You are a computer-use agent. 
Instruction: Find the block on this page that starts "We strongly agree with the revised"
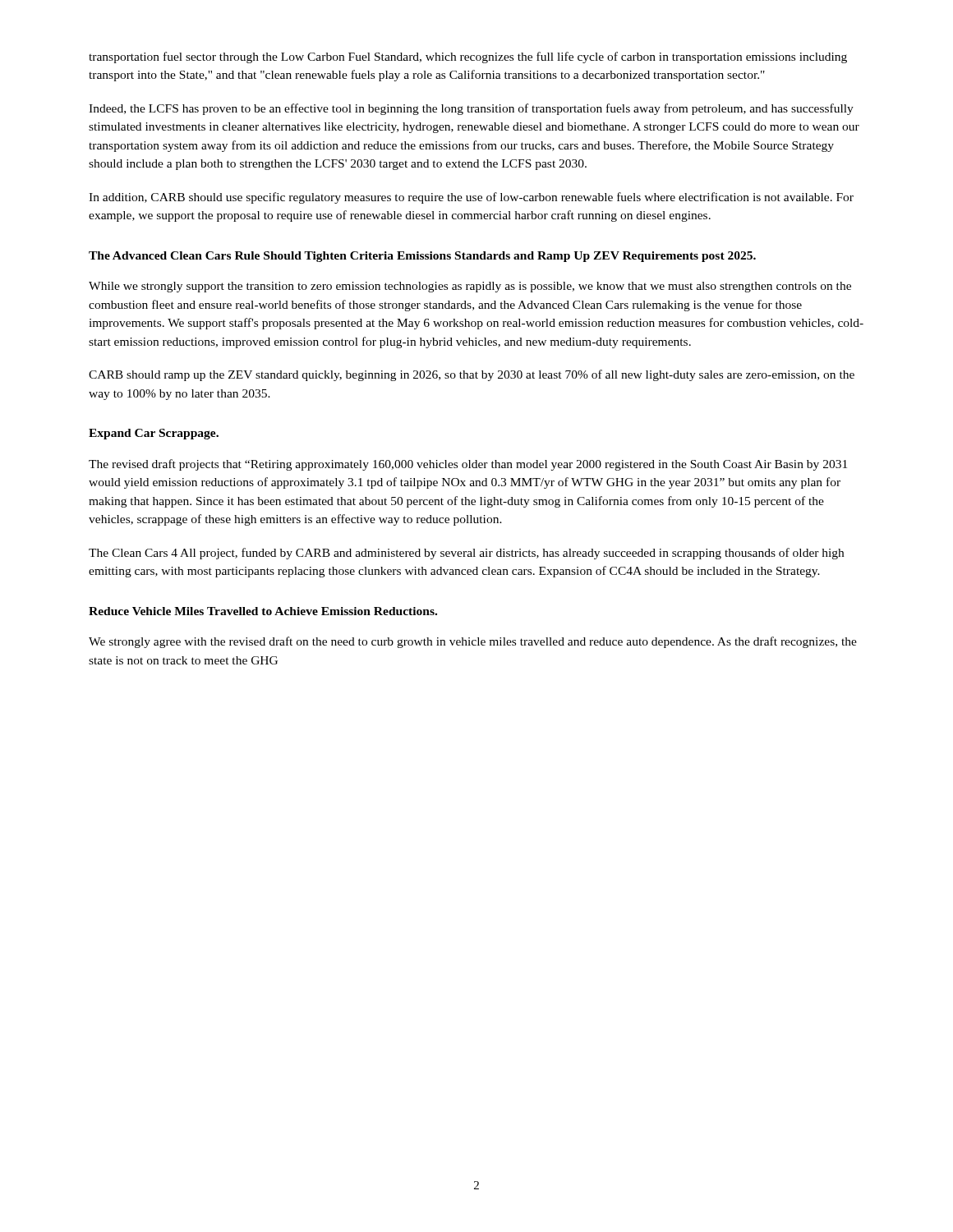[x=473, y=651]
